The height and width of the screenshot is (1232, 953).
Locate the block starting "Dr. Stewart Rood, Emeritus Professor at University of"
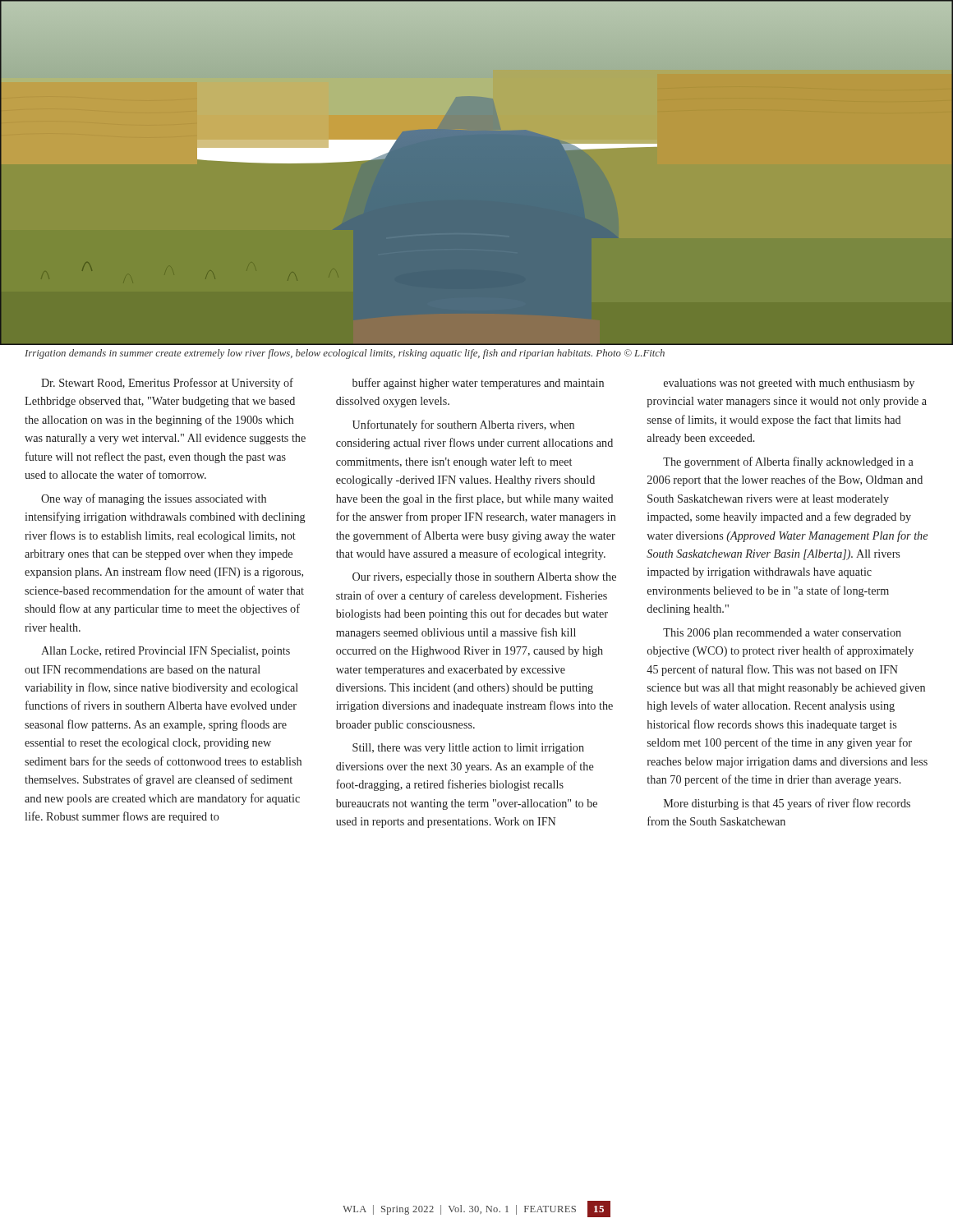tap(165, 600)
